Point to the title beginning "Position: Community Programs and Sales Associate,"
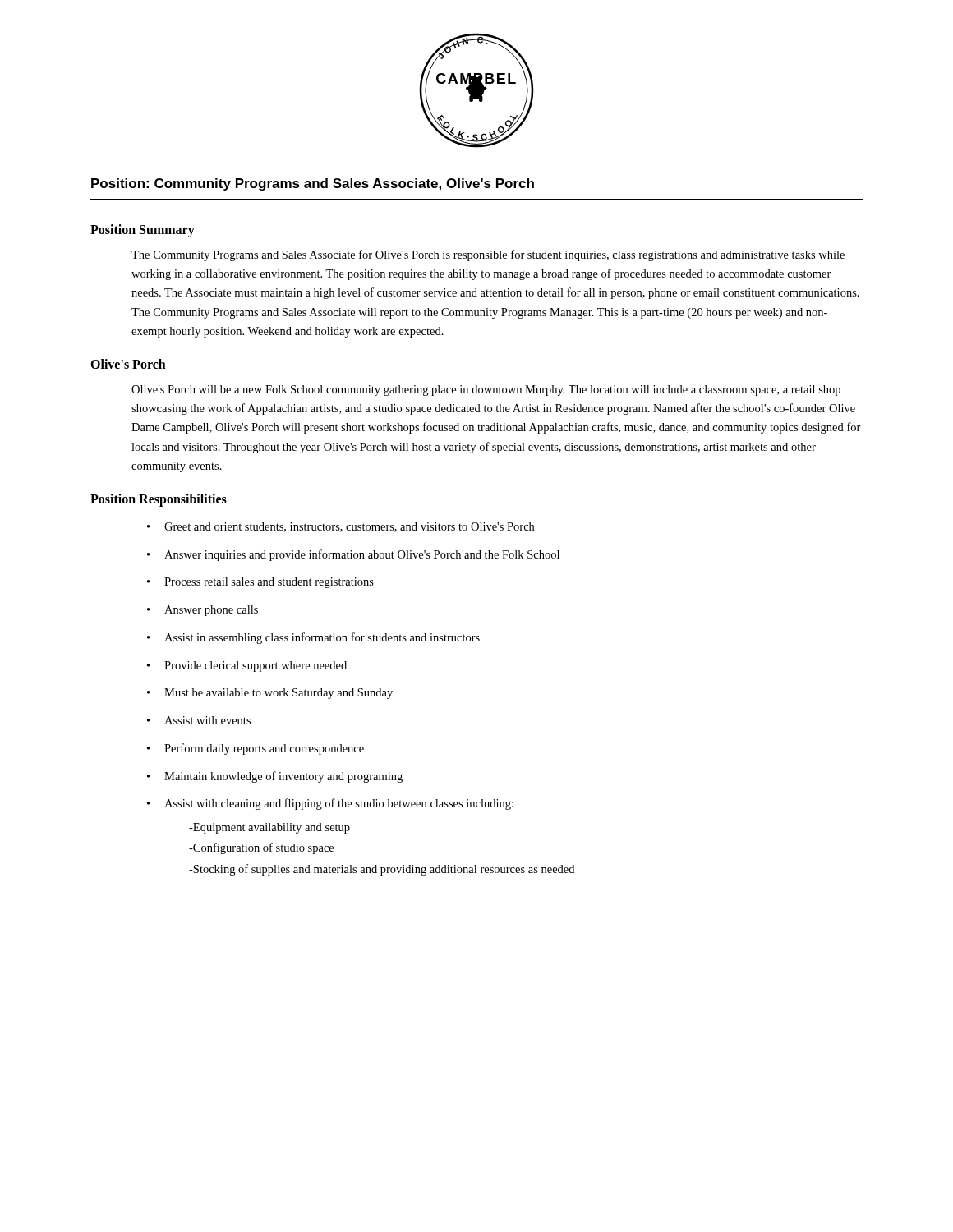 click(x=313, y=184)
